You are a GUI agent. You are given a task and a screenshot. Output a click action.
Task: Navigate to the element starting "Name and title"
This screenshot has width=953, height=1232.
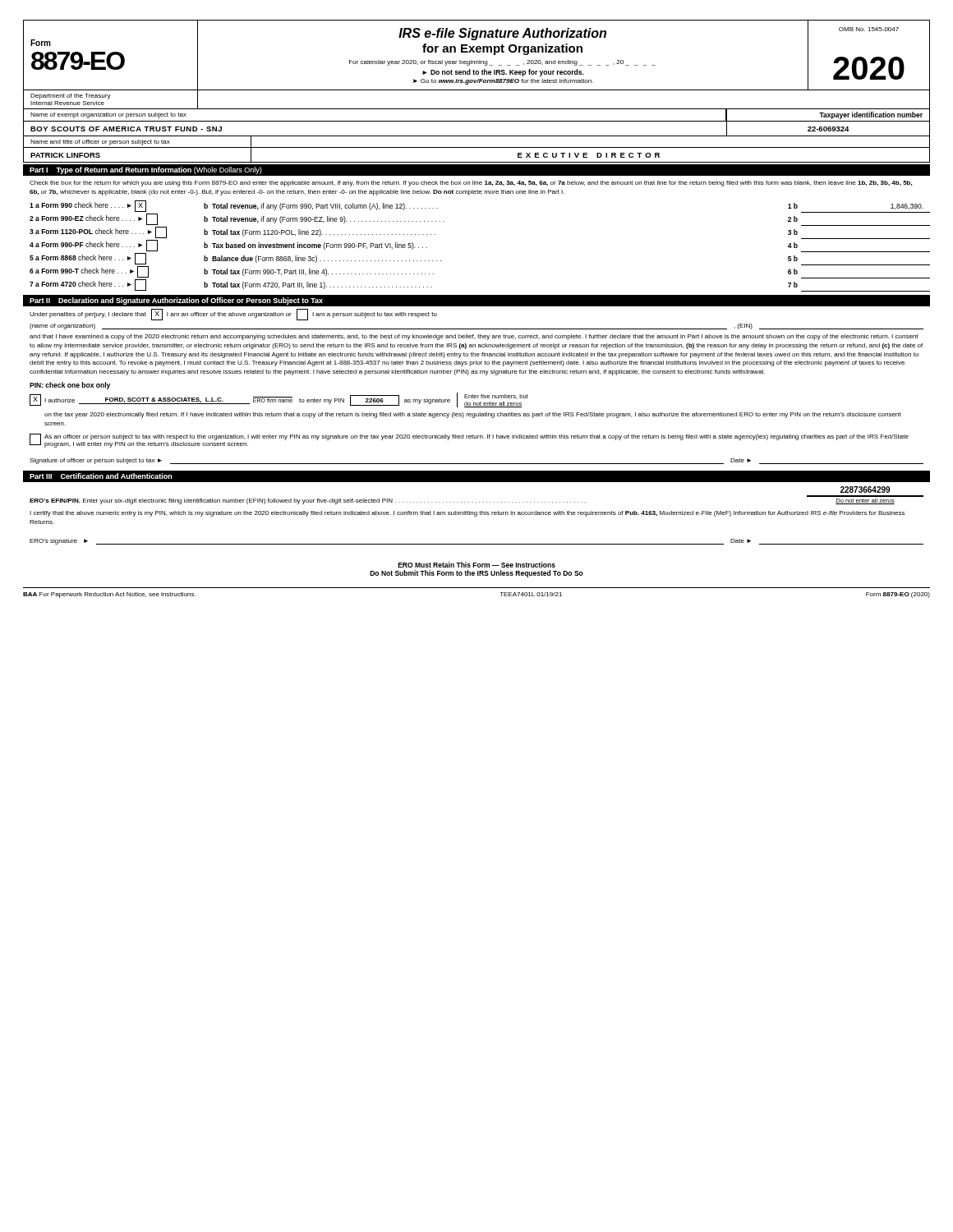point(100,142)
